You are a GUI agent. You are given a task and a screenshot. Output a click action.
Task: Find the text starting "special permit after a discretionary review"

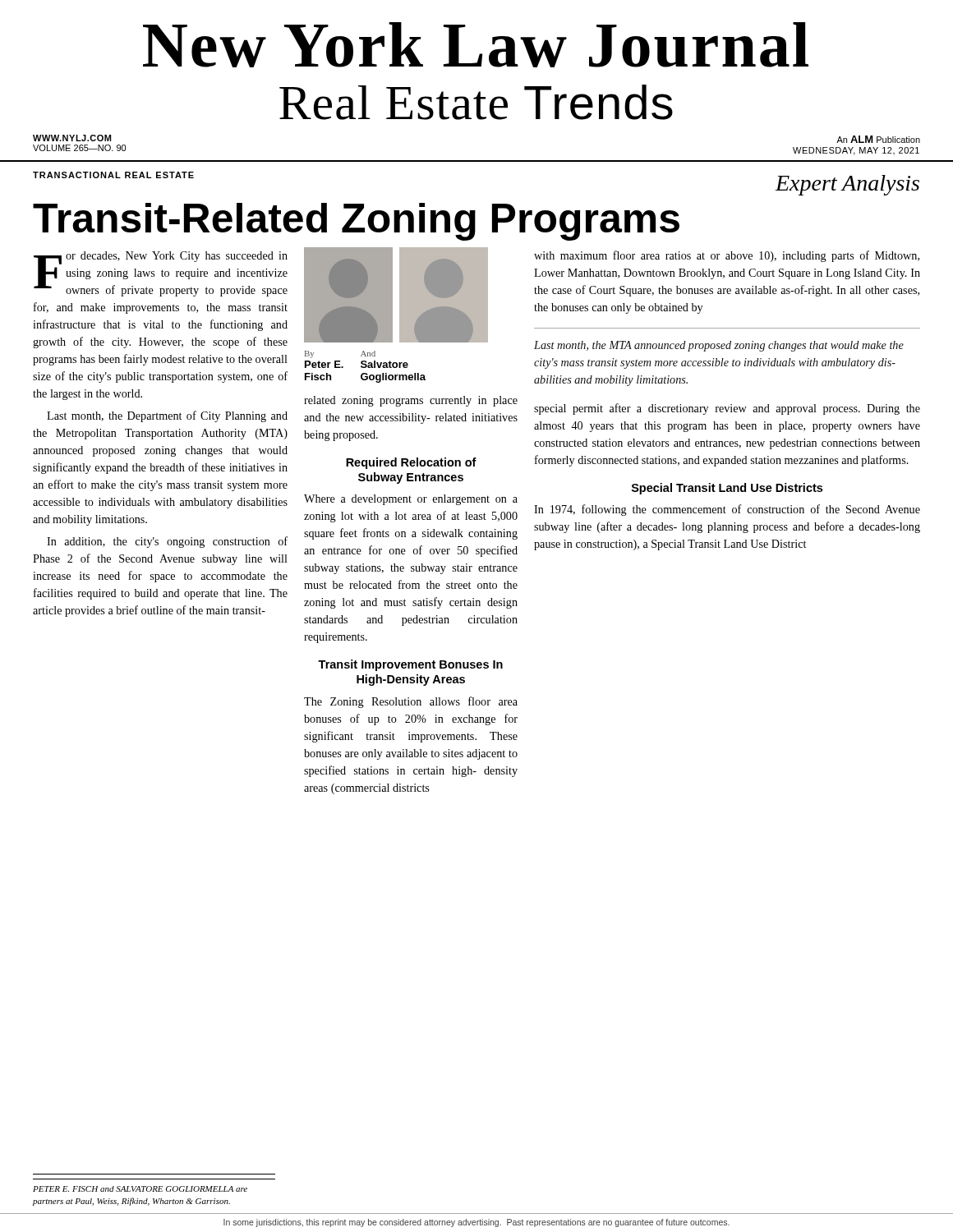coord(727,435)
